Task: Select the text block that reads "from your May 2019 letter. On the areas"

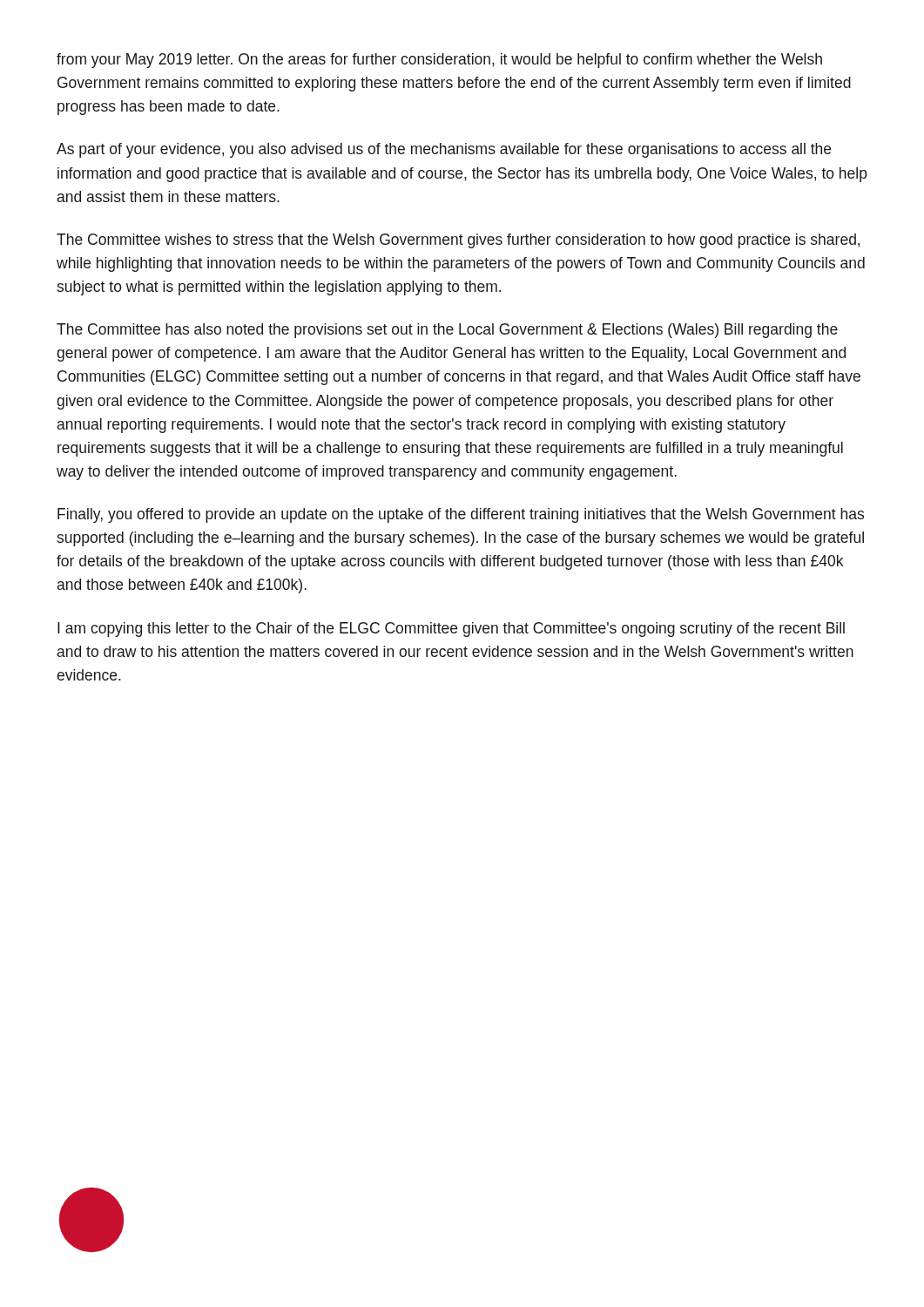Action: [x=454, y=83]
